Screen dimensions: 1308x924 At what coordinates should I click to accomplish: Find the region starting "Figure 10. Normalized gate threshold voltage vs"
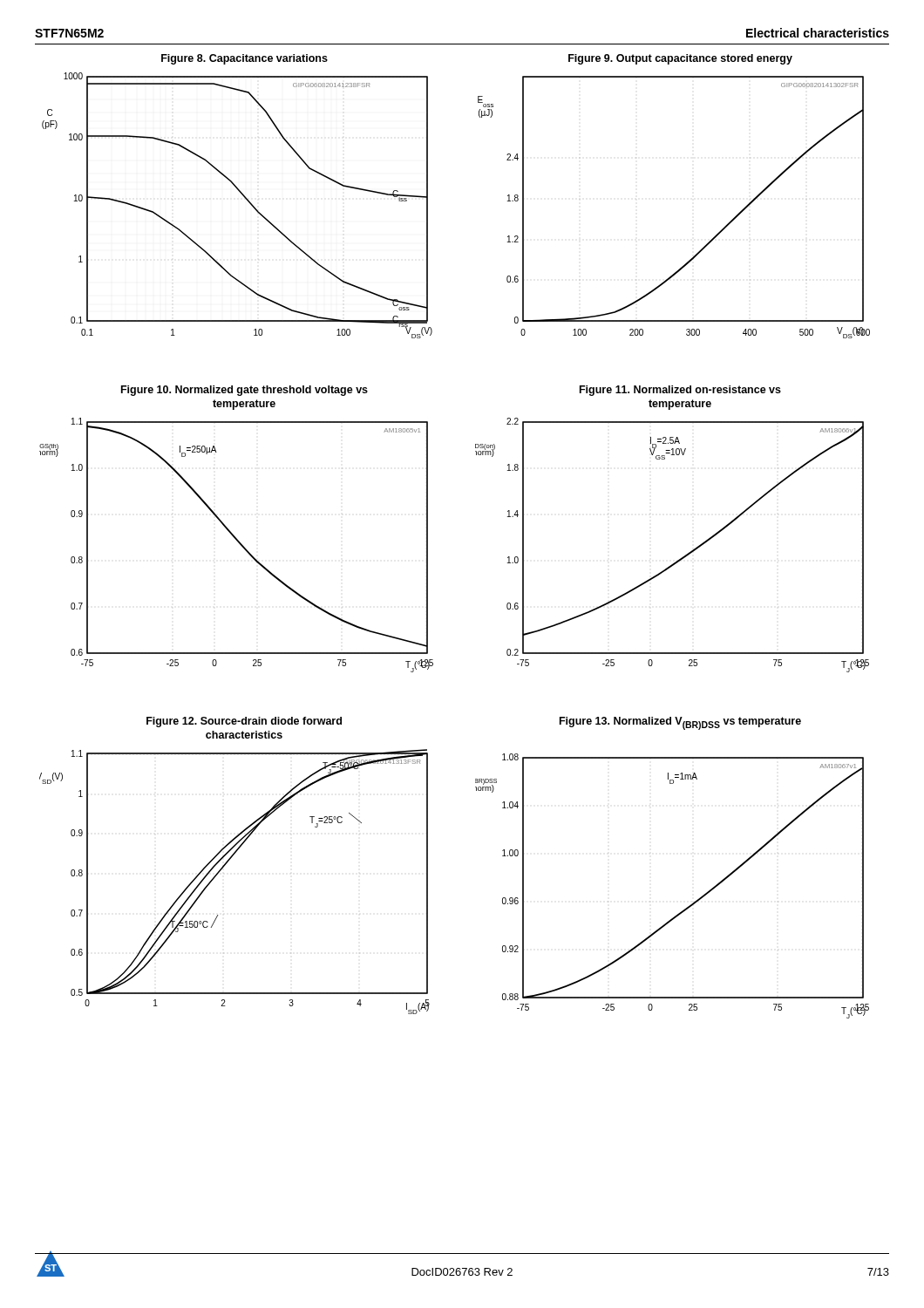[244, 390]
